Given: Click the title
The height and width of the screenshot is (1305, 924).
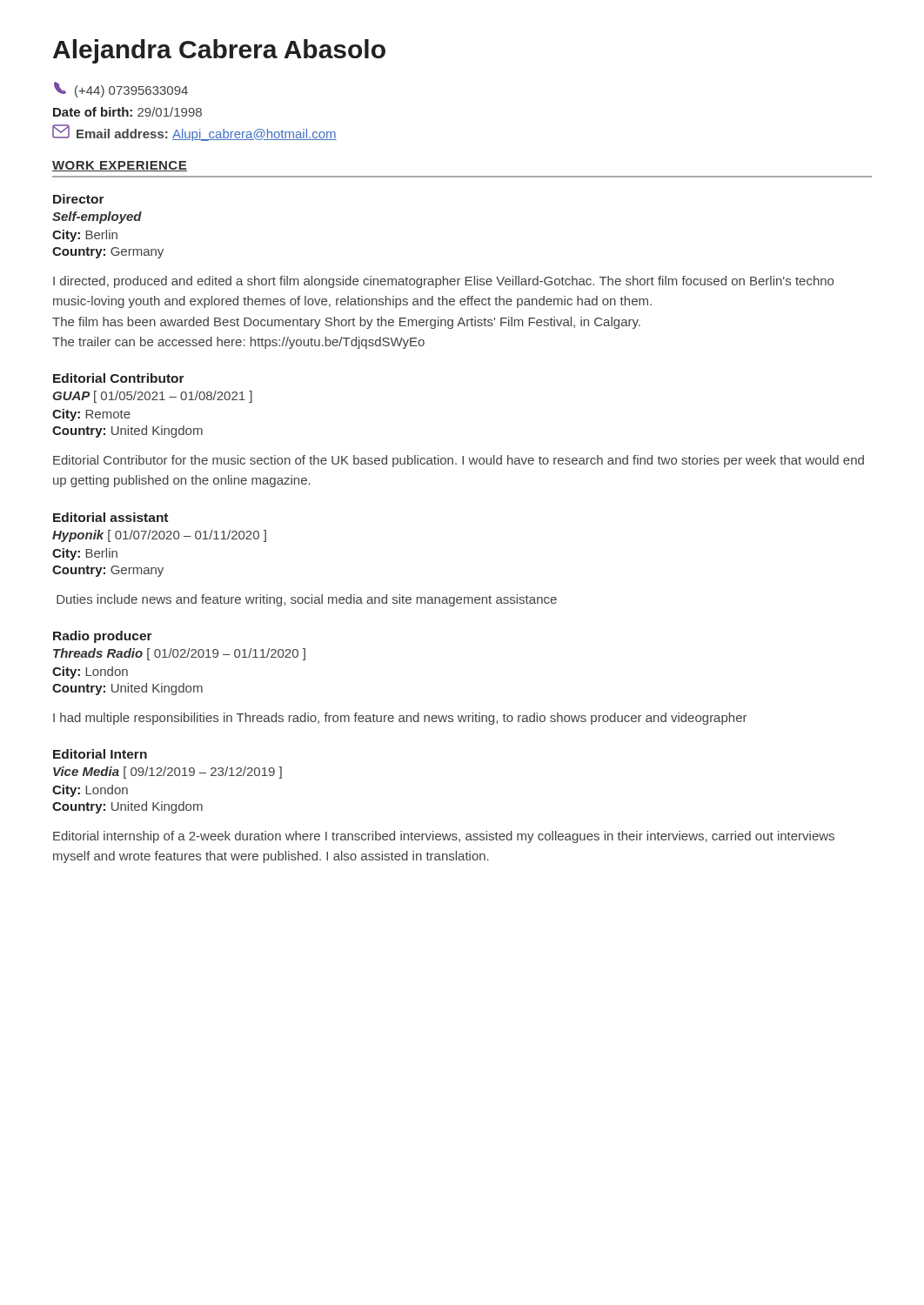Looking at the screenshot, I should [219, 50].
